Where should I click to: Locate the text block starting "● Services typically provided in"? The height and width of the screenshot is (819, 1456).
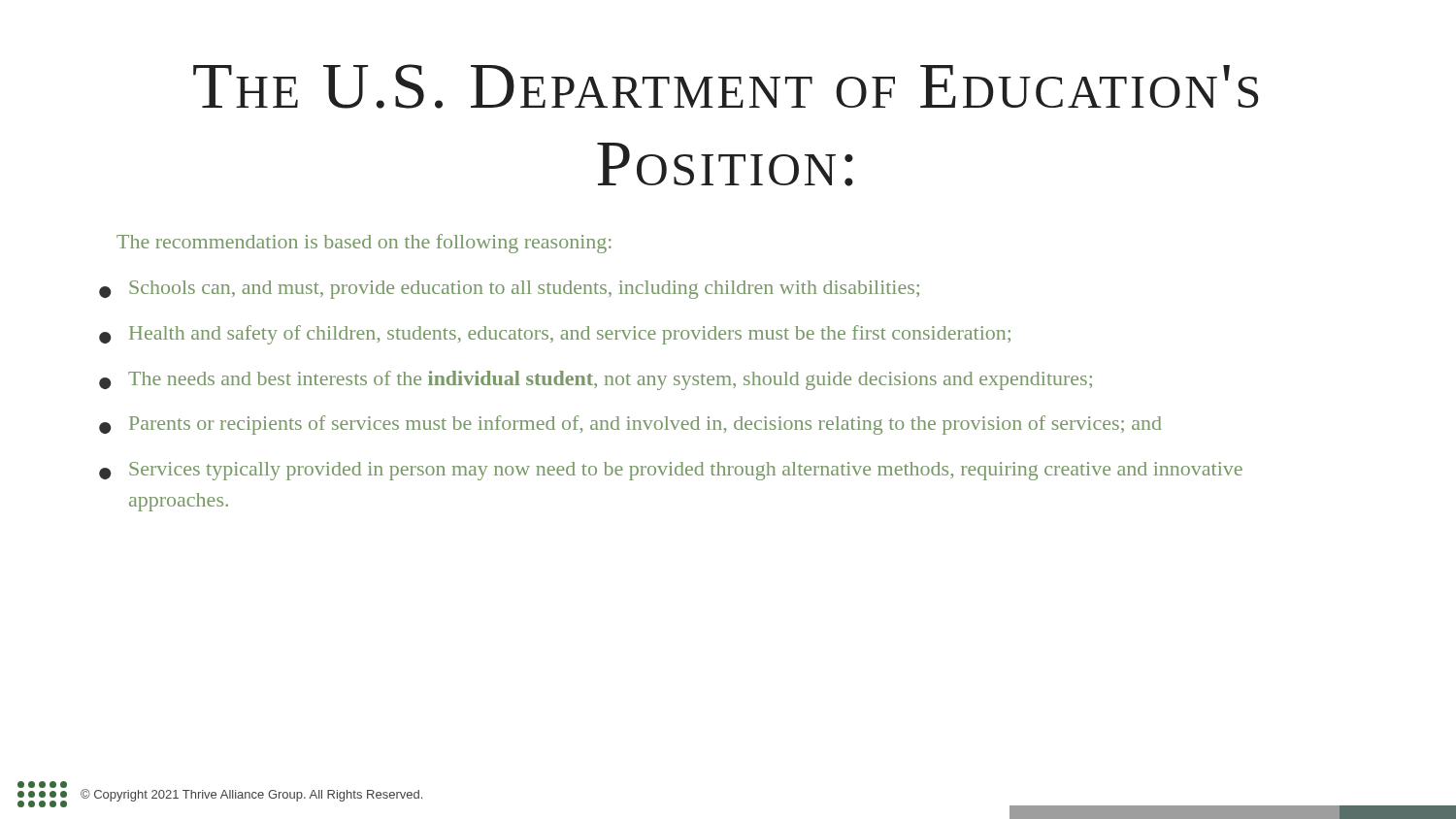(x=718, y=484)
